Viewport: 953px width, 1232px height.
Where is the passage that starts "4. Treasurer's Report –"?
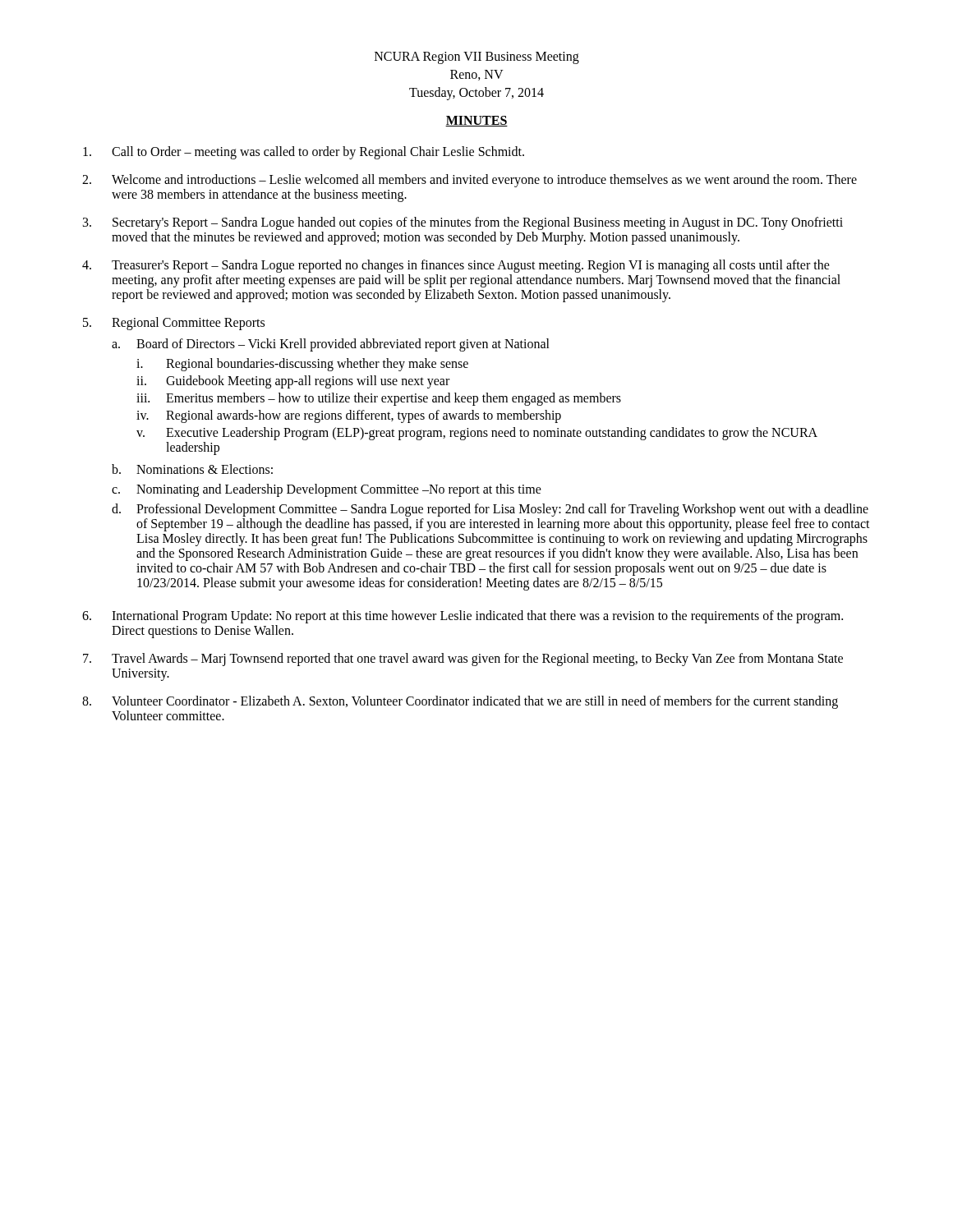pyautogui.click(x=476, y=280)
